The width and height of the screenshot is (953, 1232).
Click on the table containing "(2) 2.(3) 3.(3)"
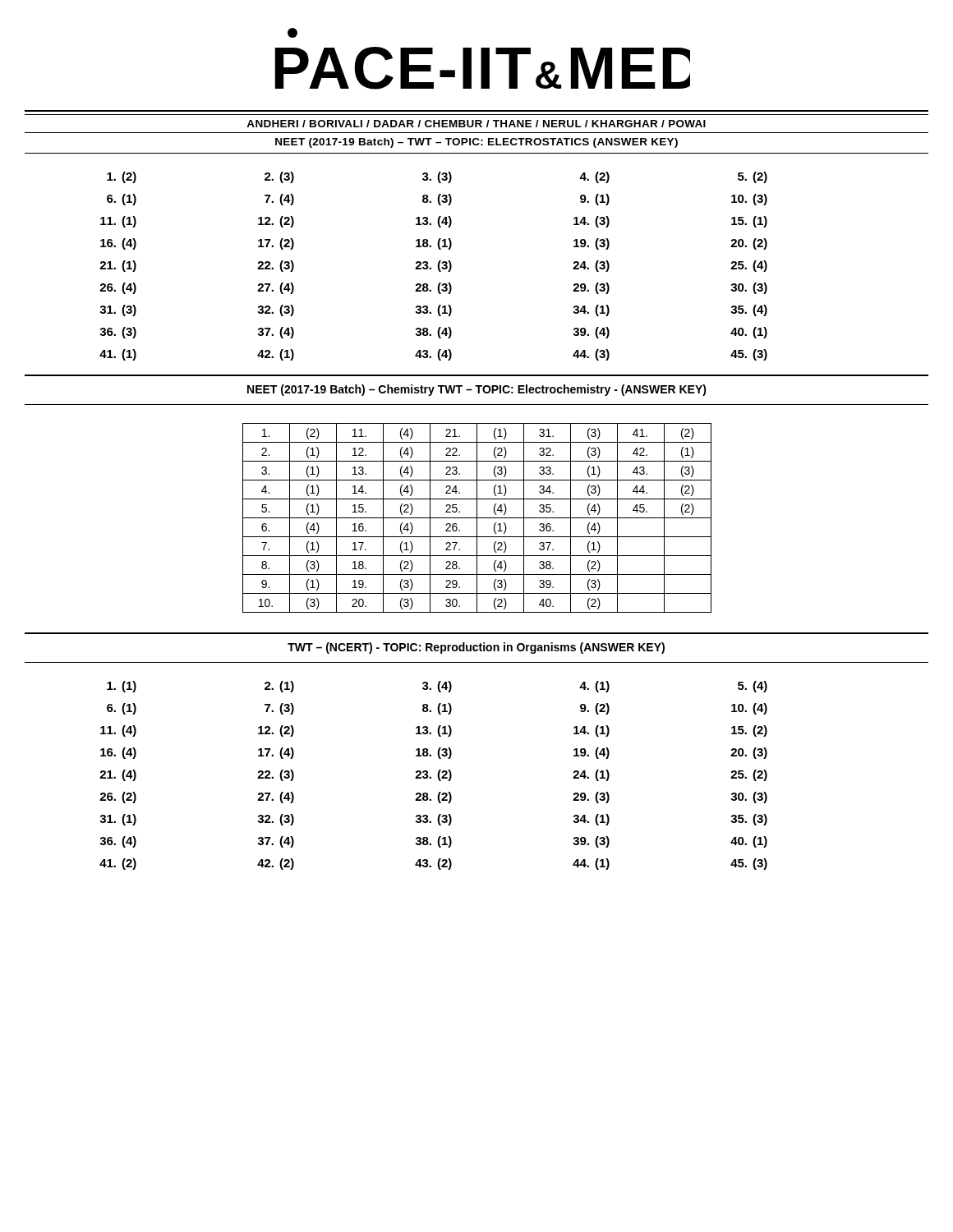(476, 265)
